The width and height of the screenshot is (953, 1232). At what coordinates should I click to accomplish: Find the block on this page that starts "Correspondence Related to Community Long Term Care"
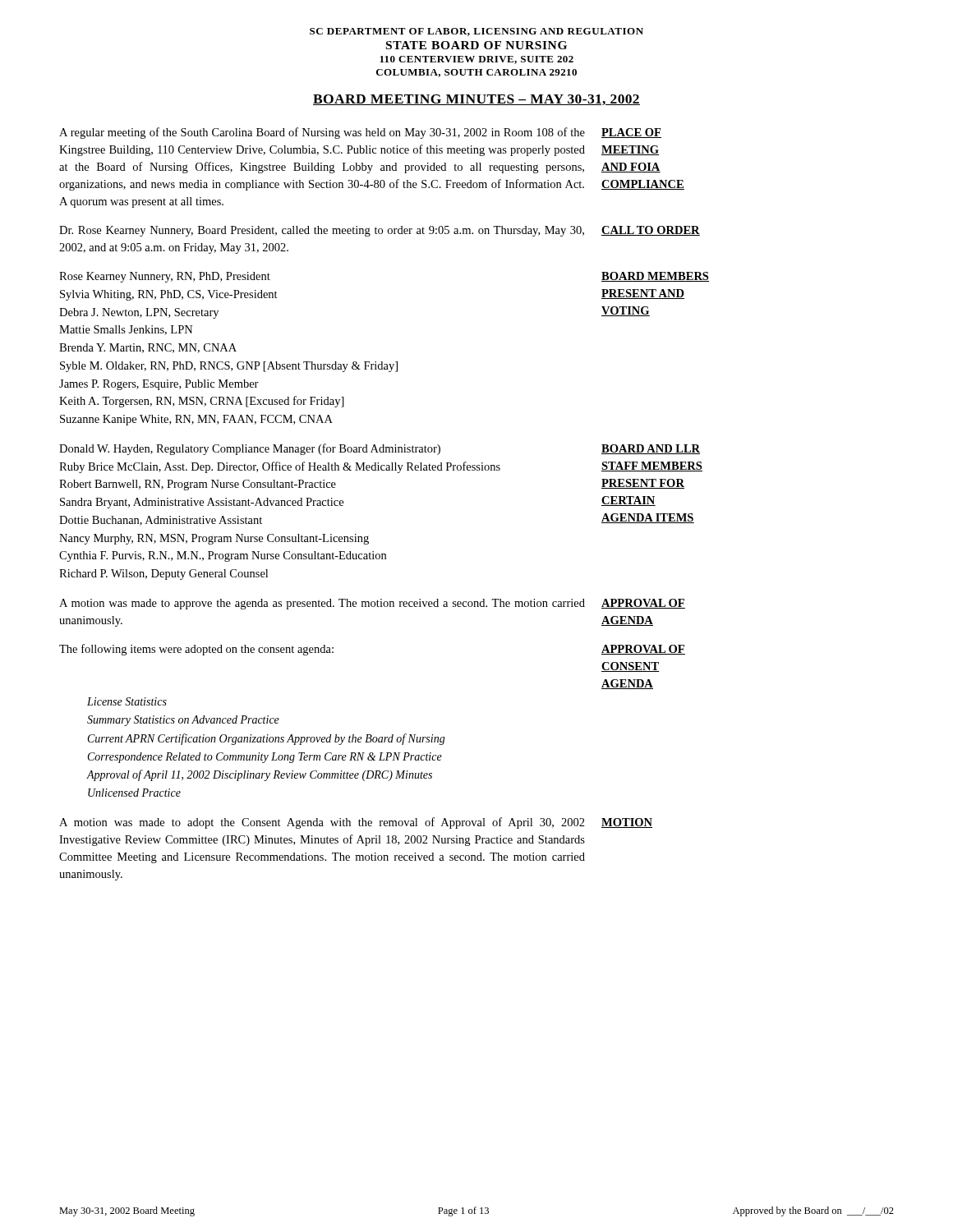264,757
